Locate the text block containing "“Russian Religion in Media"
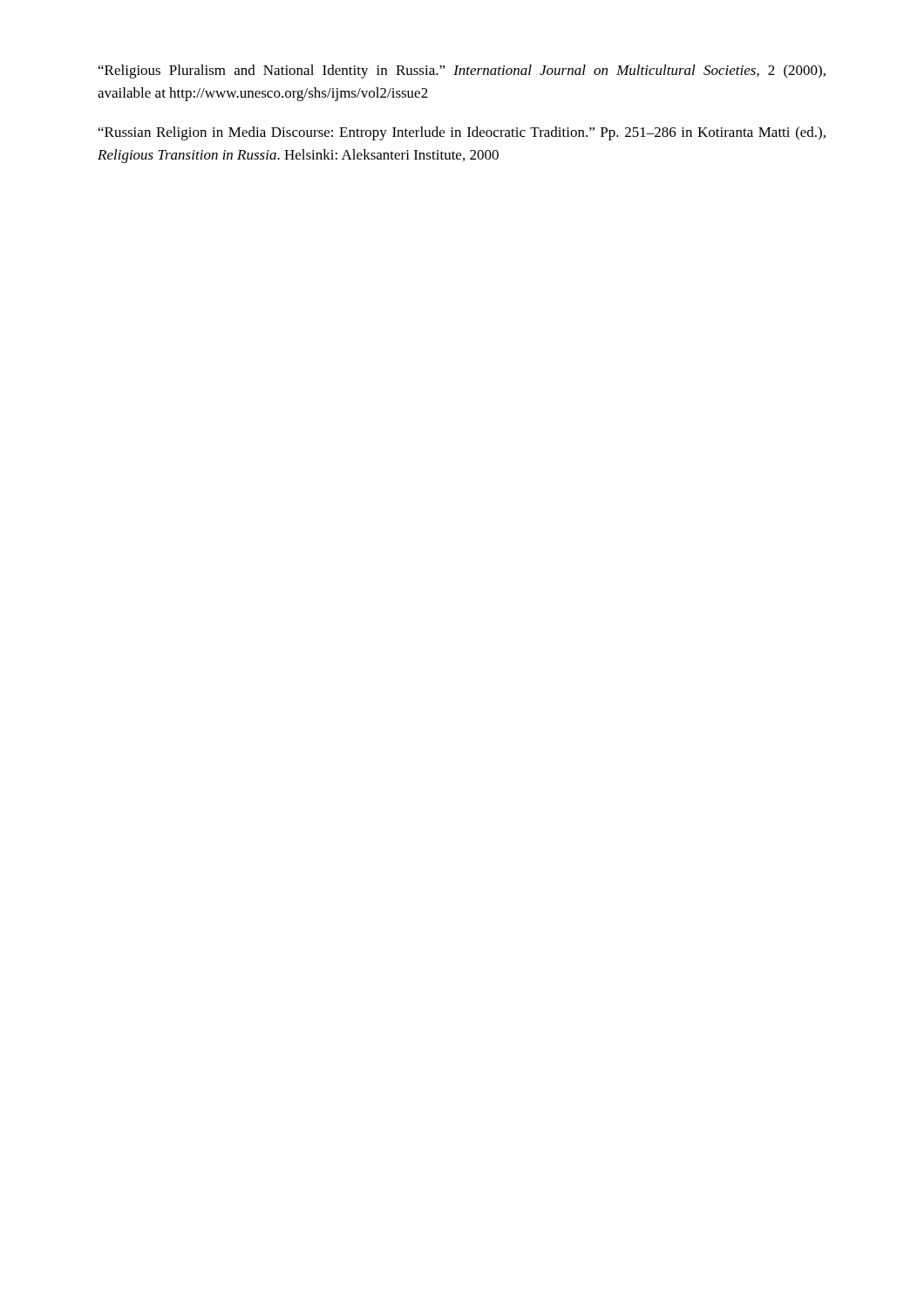 pyautogui.click(x=462, y=143)
